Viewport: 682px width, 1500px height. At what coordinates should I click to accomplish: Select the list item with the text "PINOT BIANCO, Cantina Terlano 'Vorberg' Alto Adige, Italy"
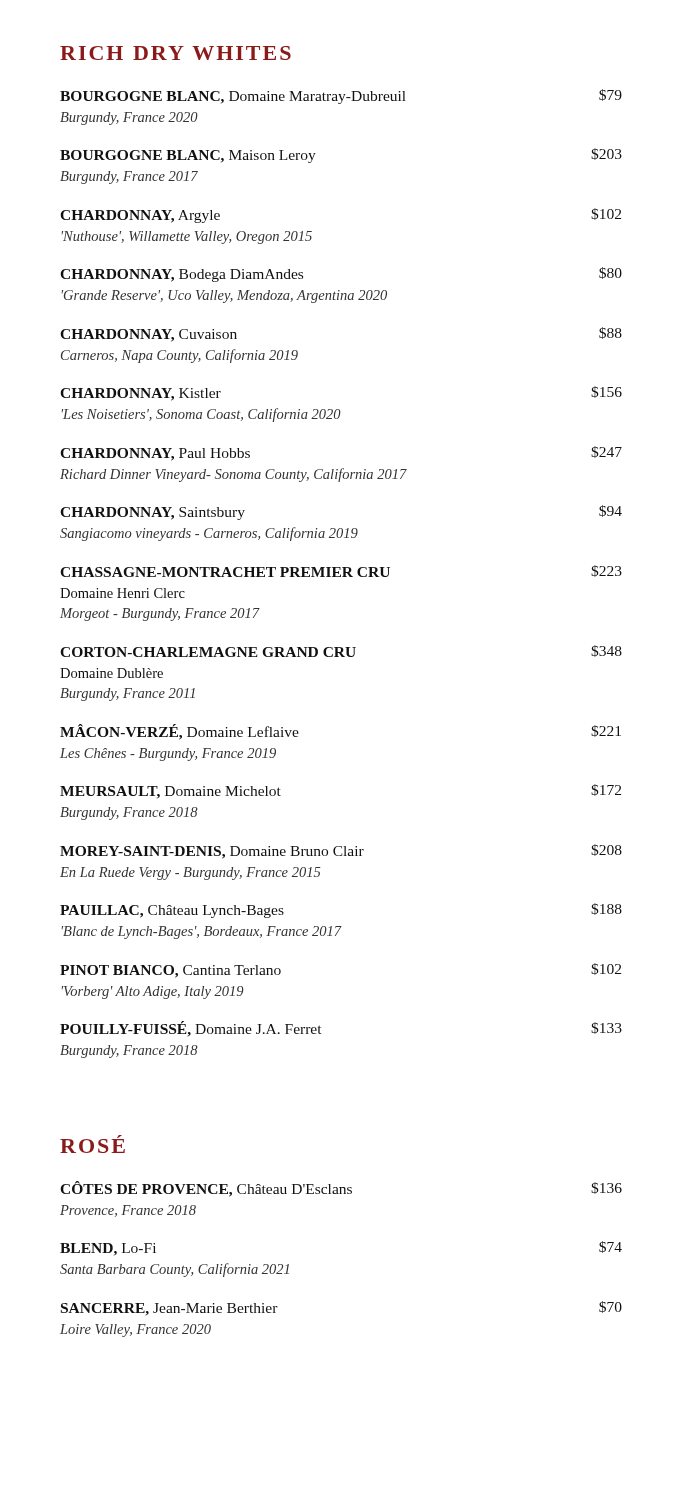click(x=166, y=972)
